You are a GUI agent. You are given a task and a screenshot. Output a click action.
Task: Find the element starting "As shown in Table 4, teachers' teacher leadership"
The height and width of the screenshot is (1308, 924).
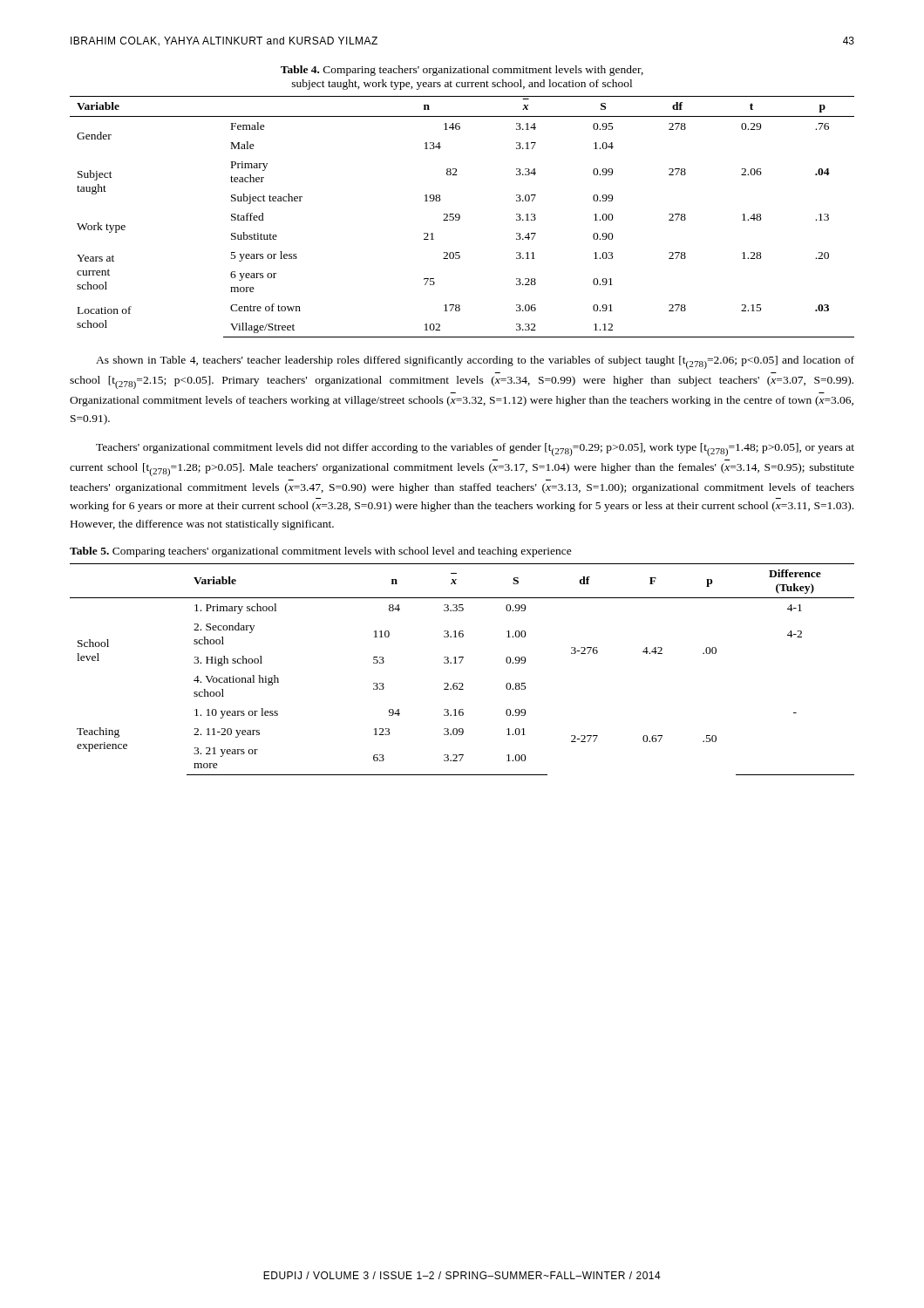click(x=462, y=389)
